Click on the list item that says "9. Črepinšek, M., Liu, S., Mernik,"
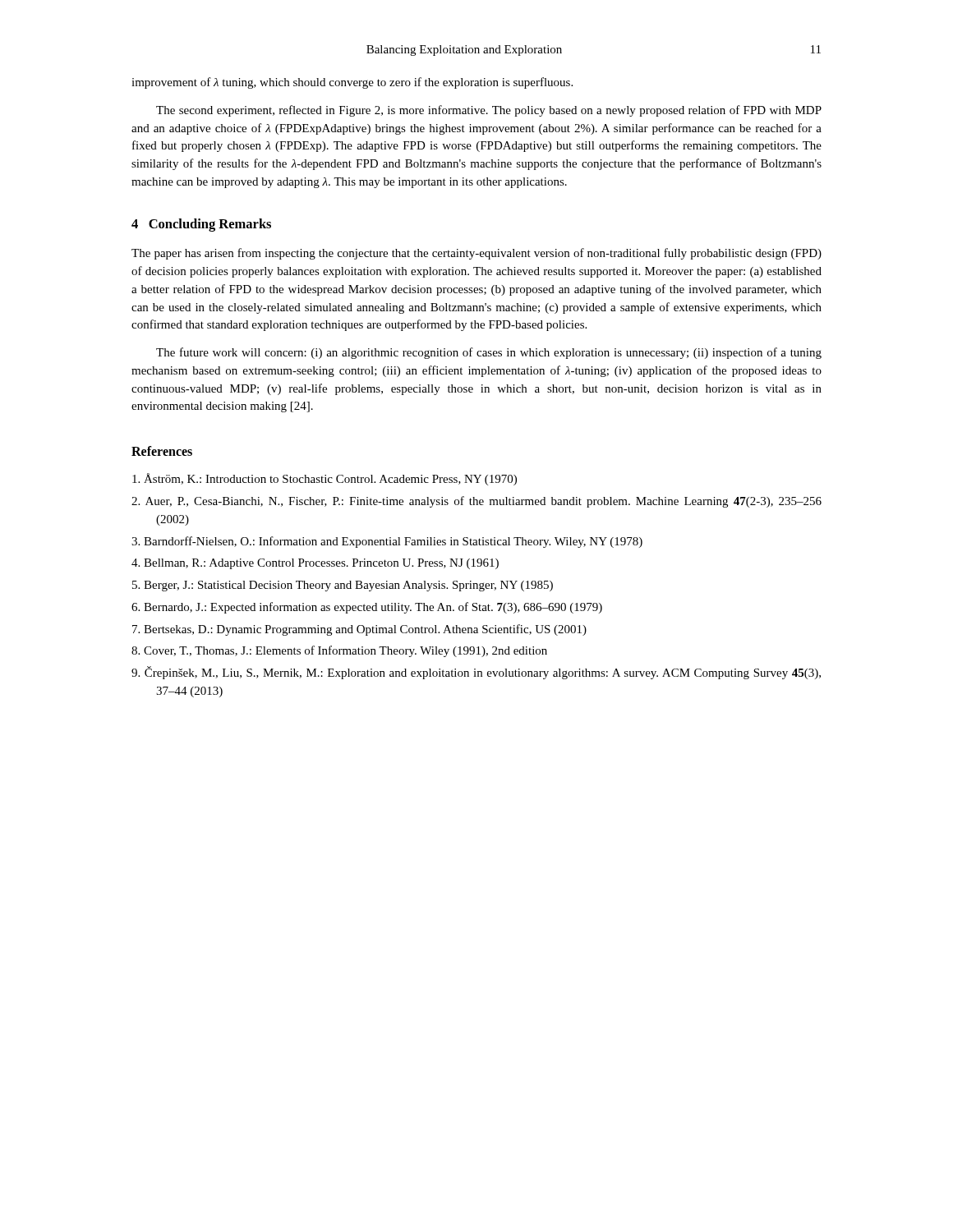This screenshot has height=1232, width=953. pos(476,682)
